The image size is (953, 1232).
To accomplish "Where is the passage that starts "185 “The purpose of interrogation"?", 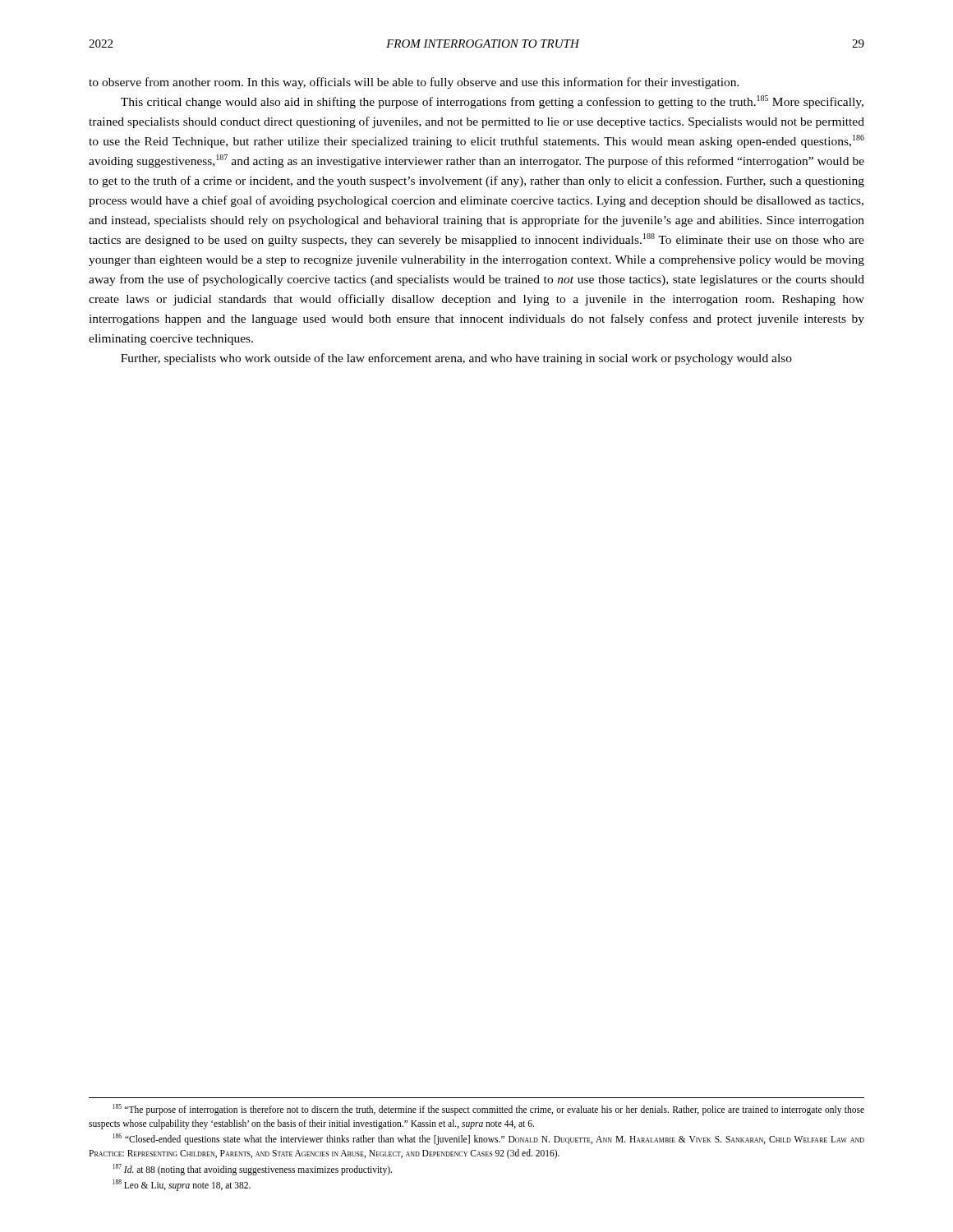I will click(476, 1117).
